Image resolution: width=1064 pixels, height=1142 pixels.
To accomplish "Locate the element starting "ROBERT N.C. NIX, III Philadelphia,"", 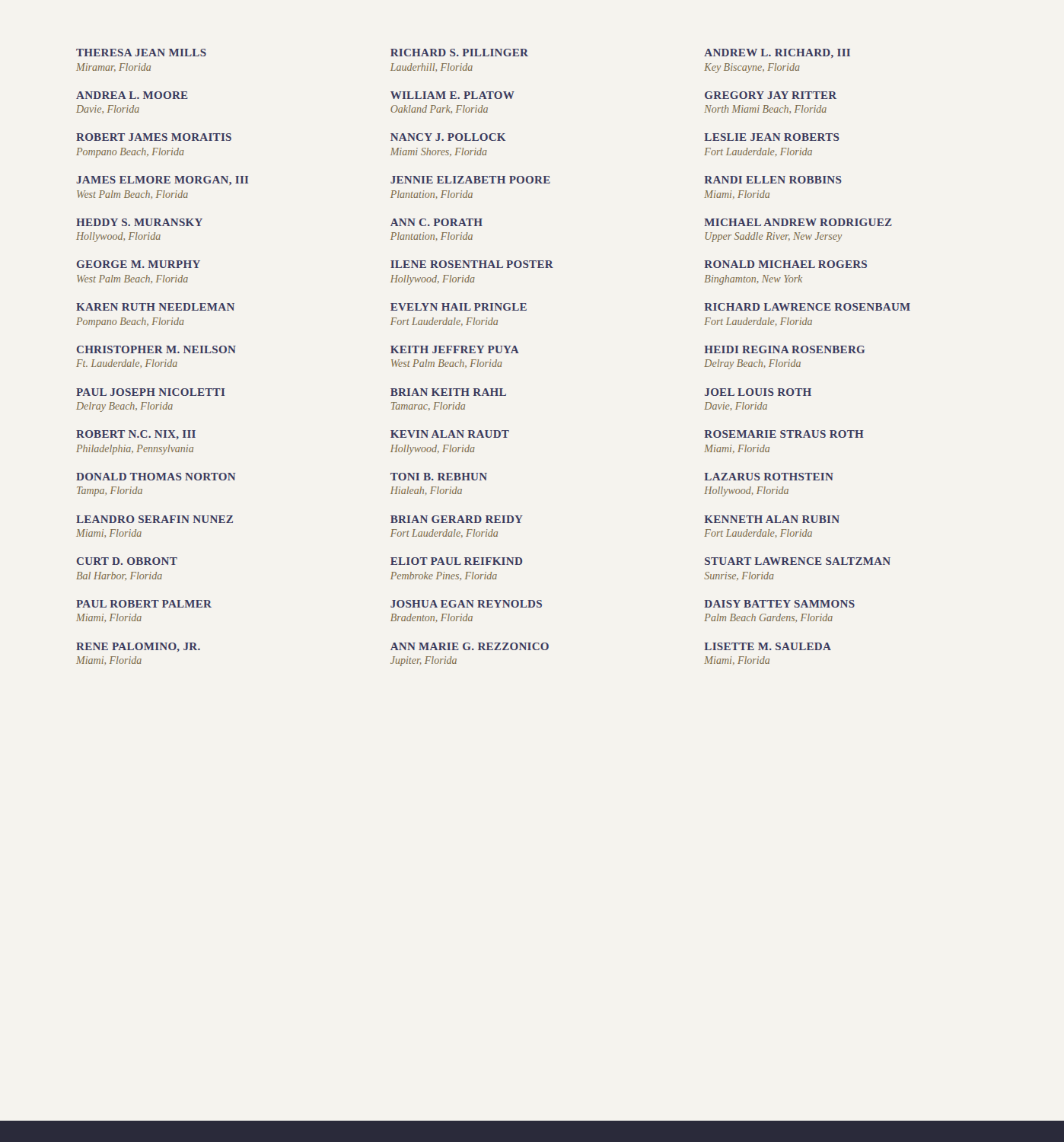I will coord(136,435).
